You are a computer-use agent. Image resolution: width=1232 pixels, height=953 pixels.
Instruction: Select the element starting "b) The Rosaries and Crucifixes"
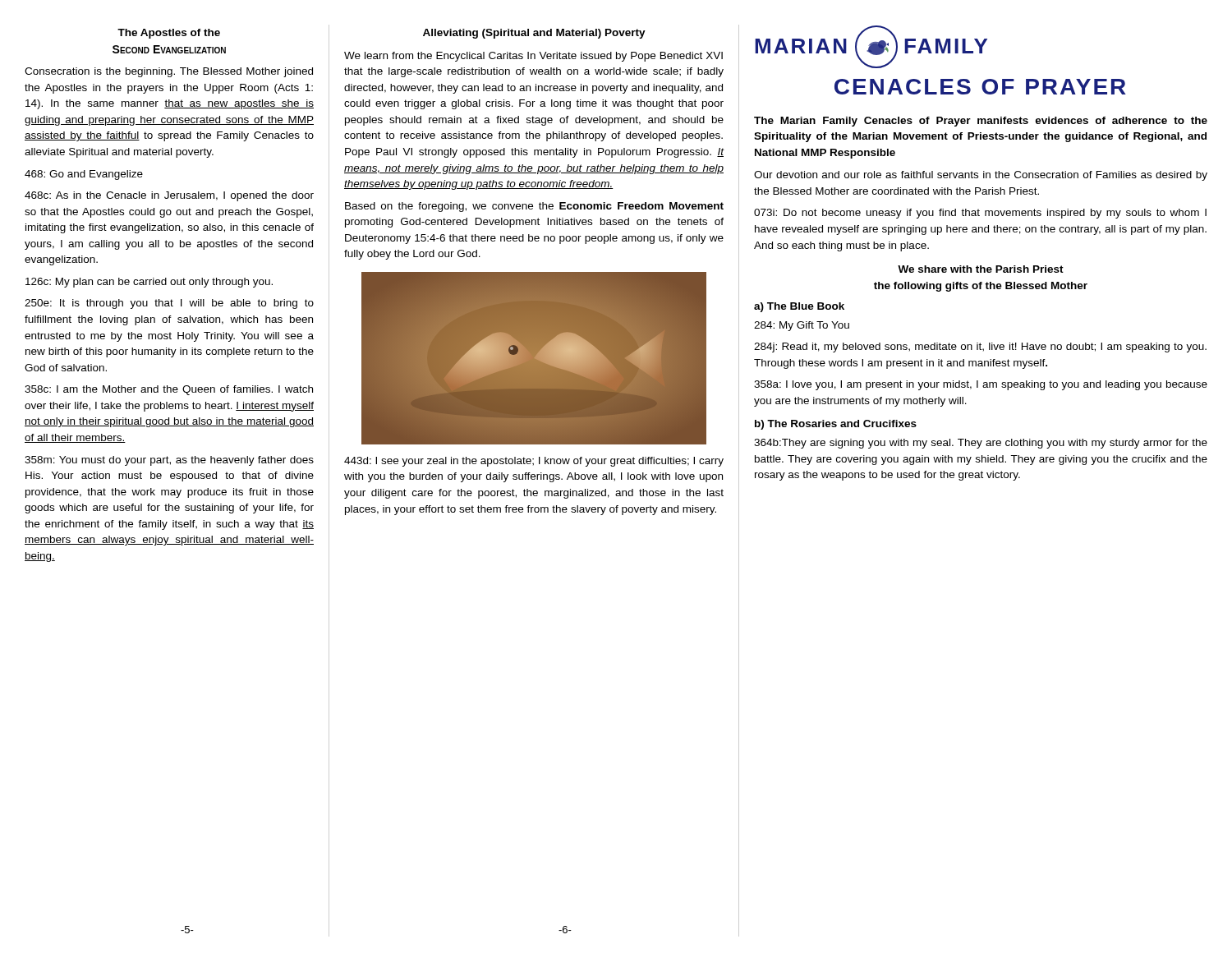click(x=835, y=423)
